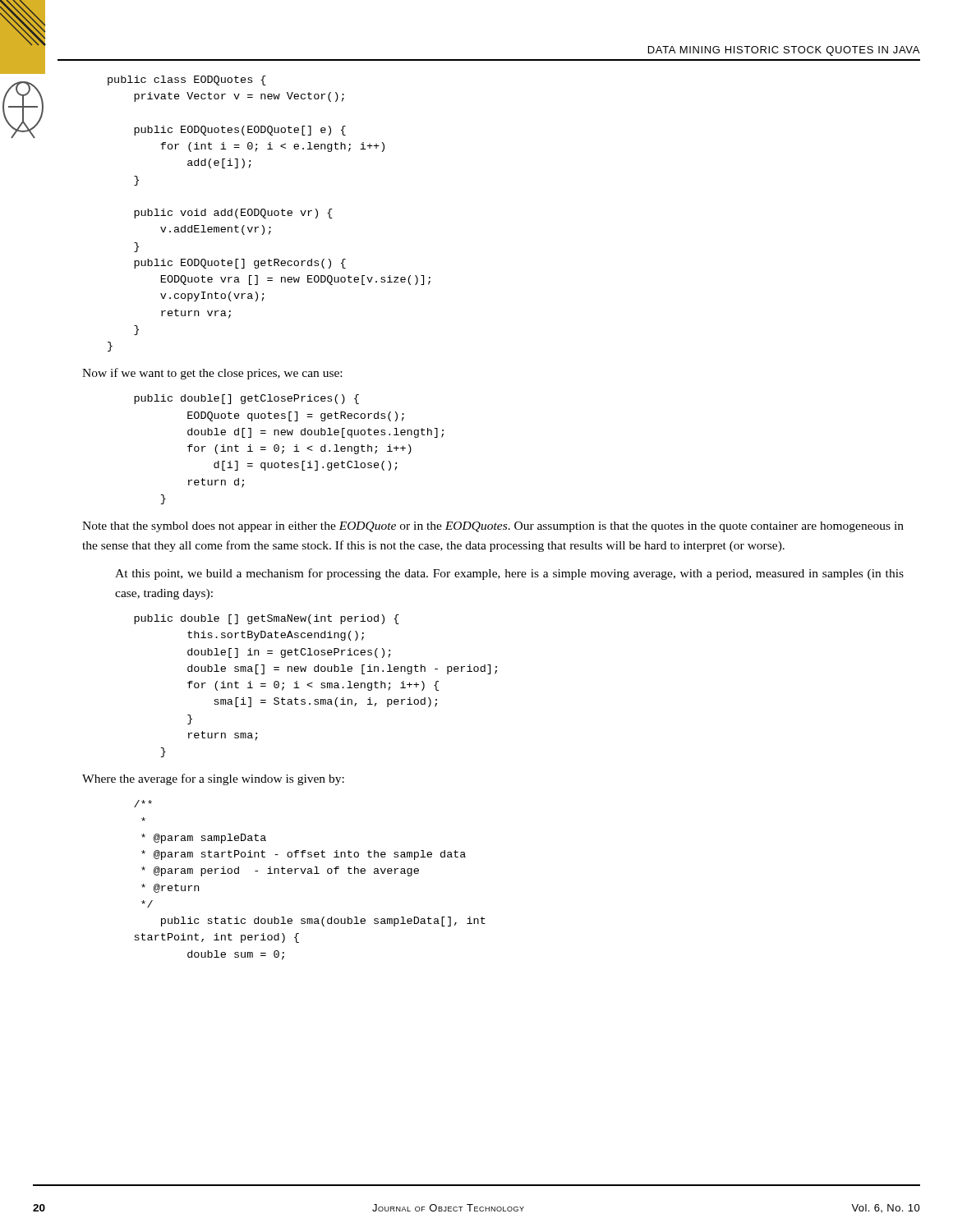Point to the block beginning "Now if we"
Image resolution: width=953 pixels, height=1232 pixels.
coord(213,373)
